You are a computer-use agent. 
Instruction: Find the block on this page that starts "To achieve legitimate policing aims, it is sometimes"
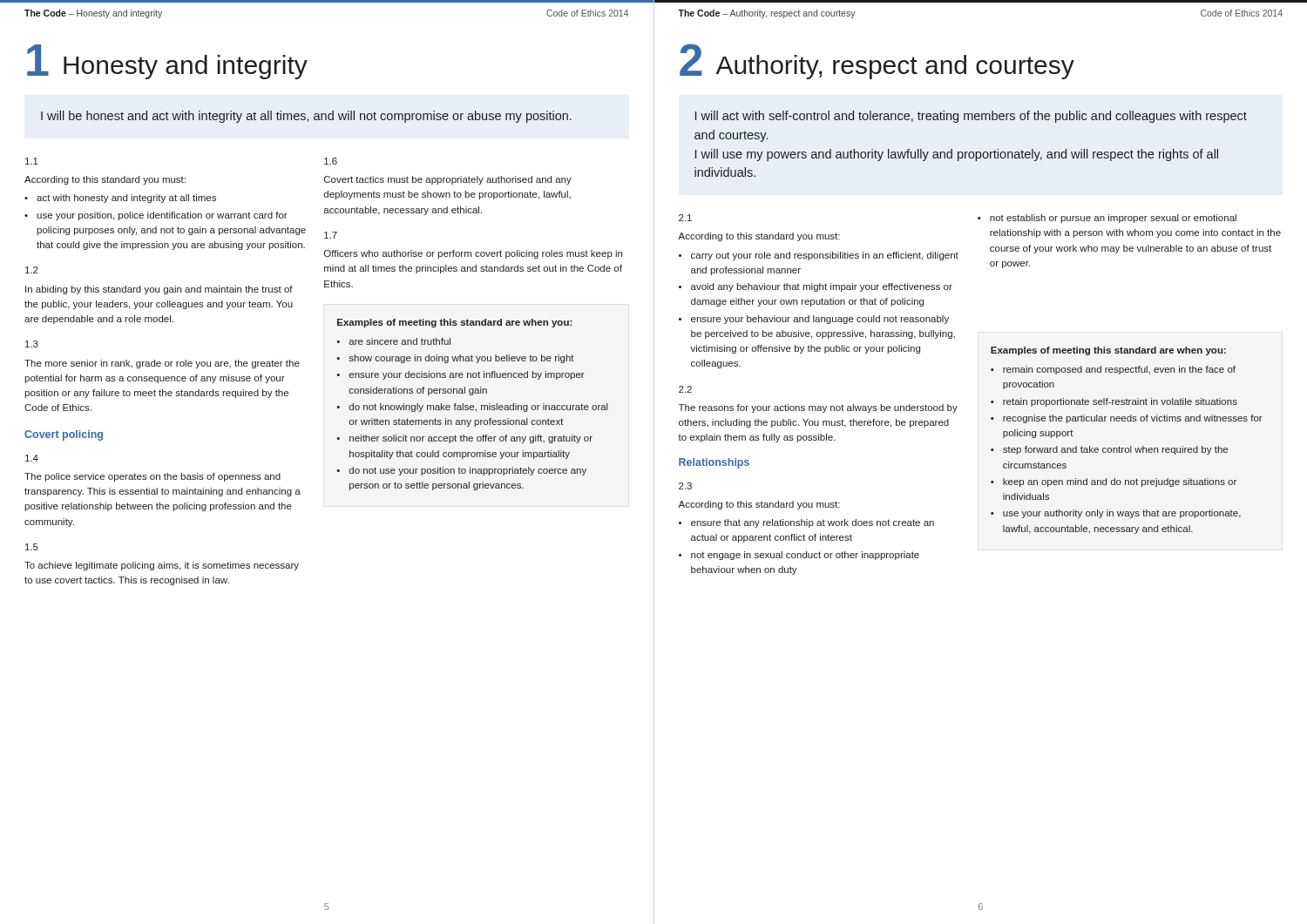point(162,573)
